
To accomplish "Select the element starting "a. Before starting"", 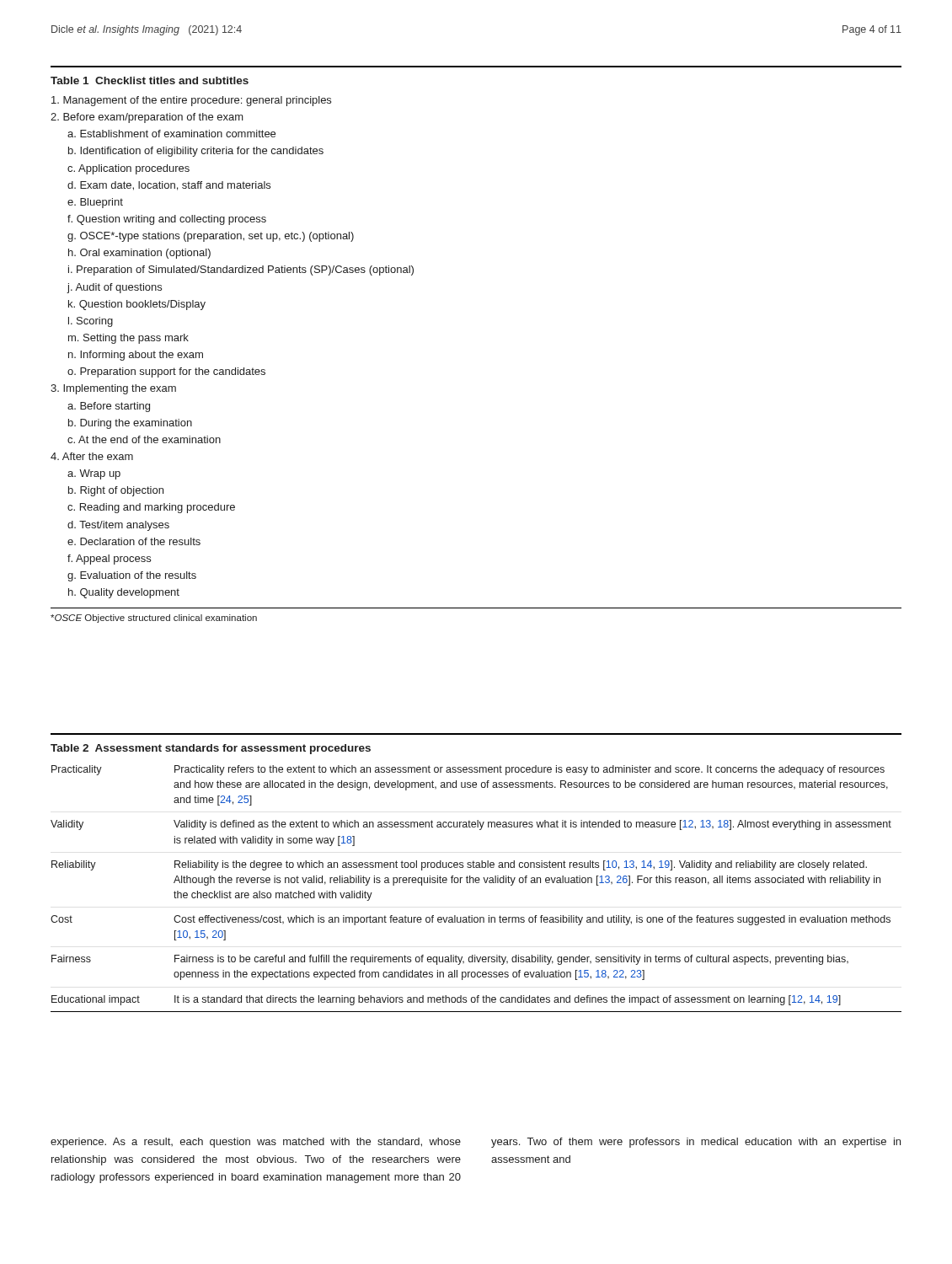I will [109, 405].
